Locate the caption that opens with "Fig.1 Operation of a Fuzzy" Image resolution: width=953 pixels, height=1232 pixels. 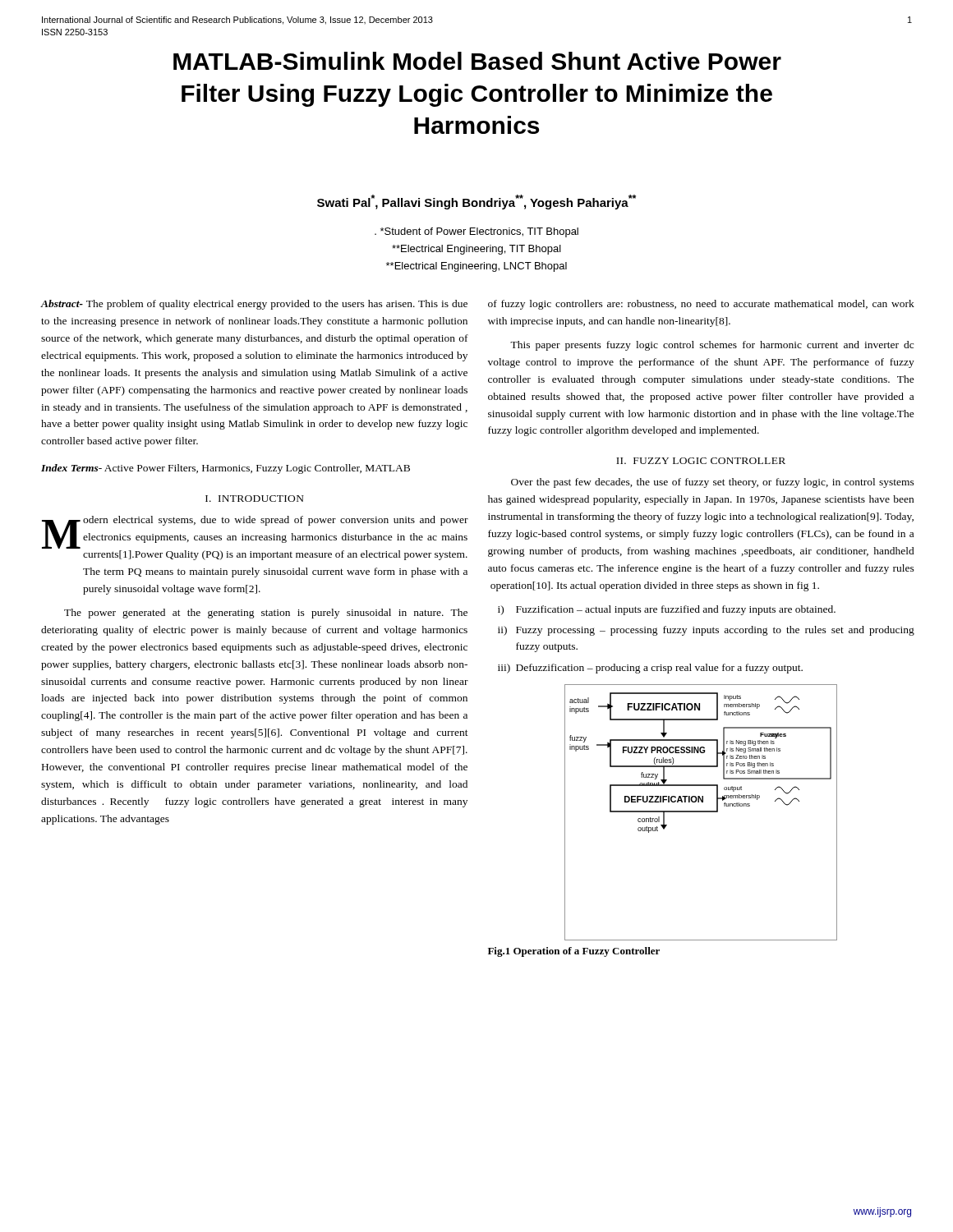pyautogui.click(x=574, y=951)
